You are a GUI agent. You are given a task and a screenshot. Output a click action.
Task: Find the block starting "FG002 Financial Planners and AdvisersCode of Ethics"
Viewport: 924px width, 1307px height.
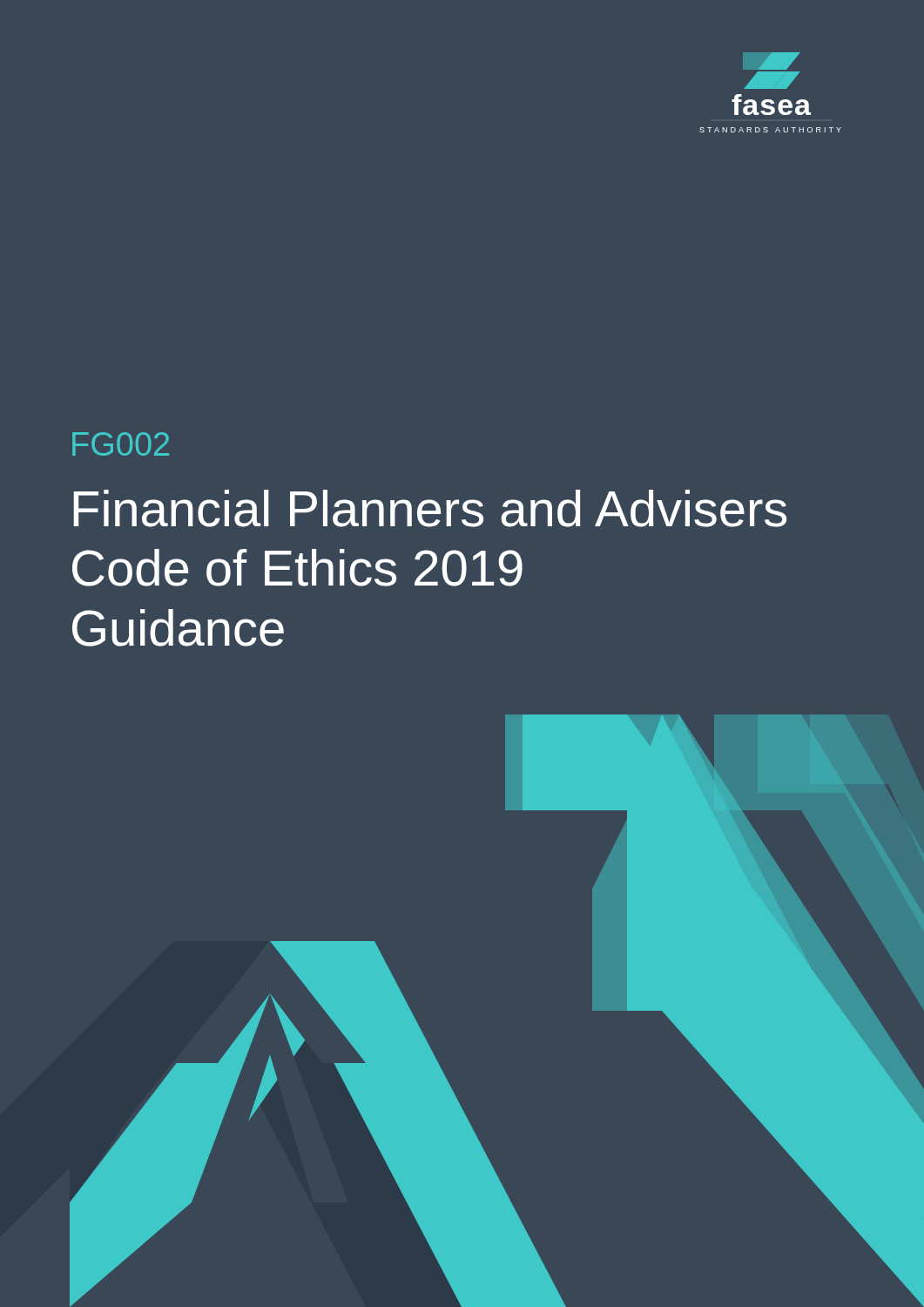click(429, 542)
